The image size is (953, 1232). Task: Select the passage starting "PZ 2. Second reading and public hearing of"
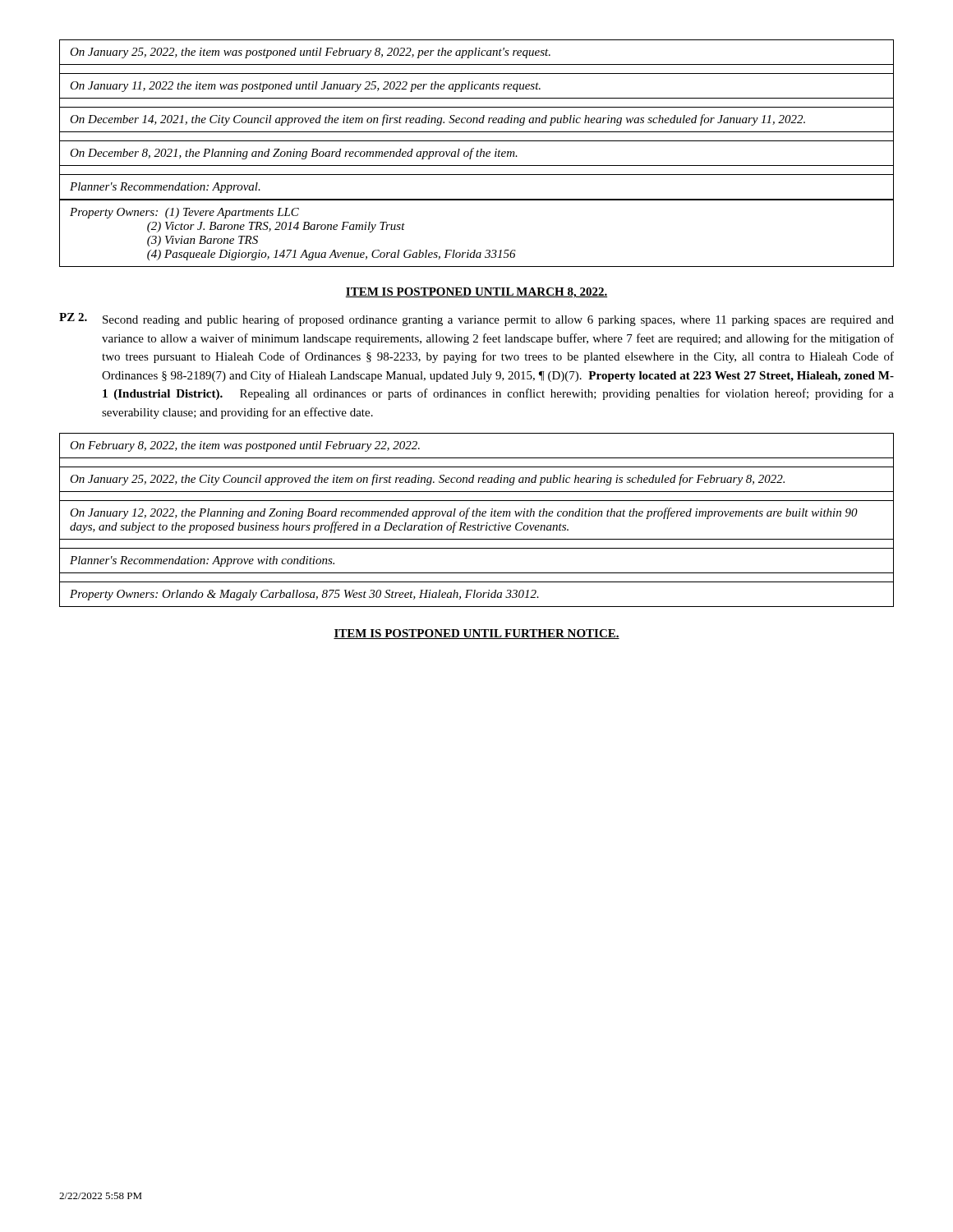coord(476,366)
